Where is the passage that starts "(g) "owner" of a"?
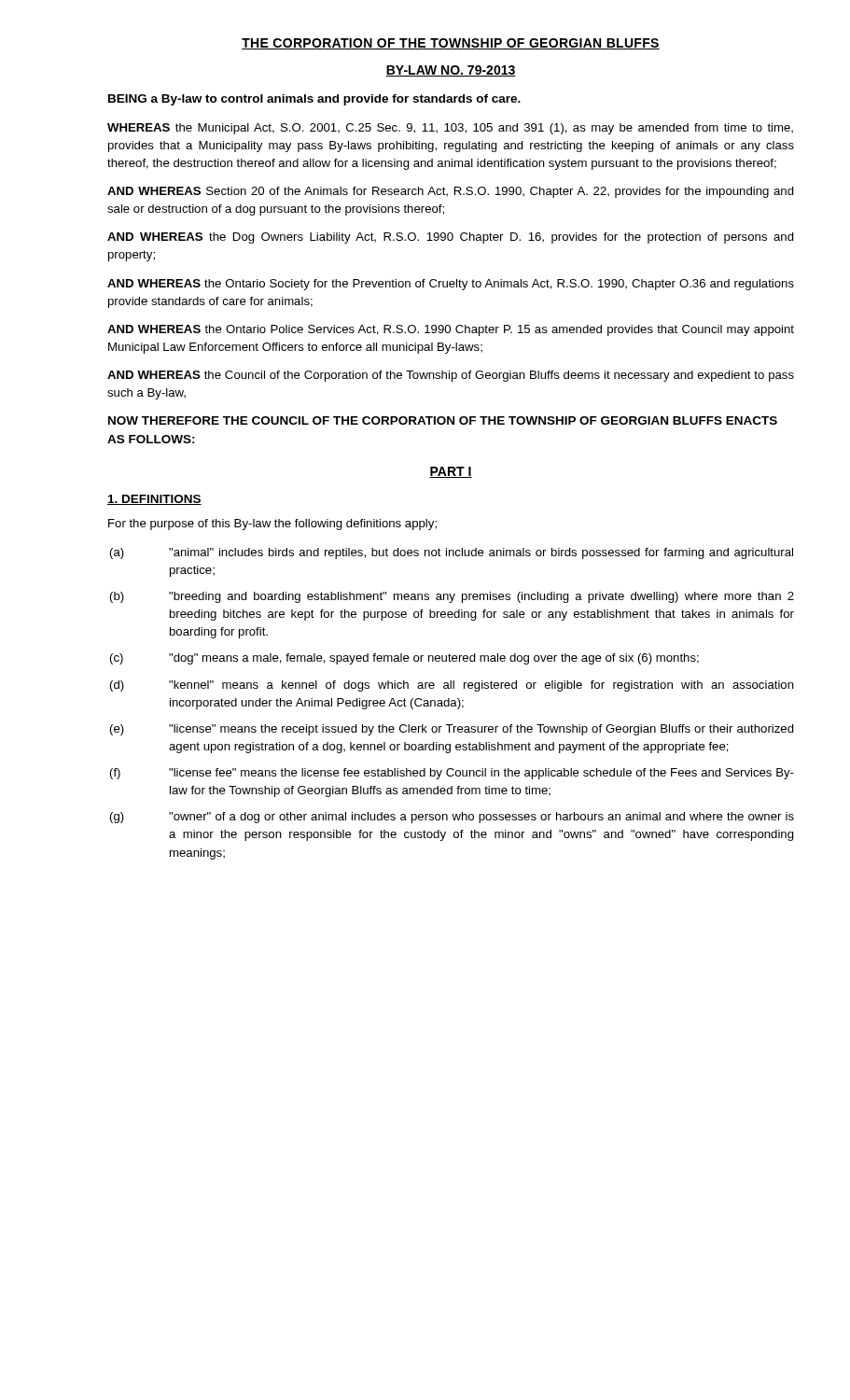Viewport: 850px width, 1400px height. (x=451, y=837)
